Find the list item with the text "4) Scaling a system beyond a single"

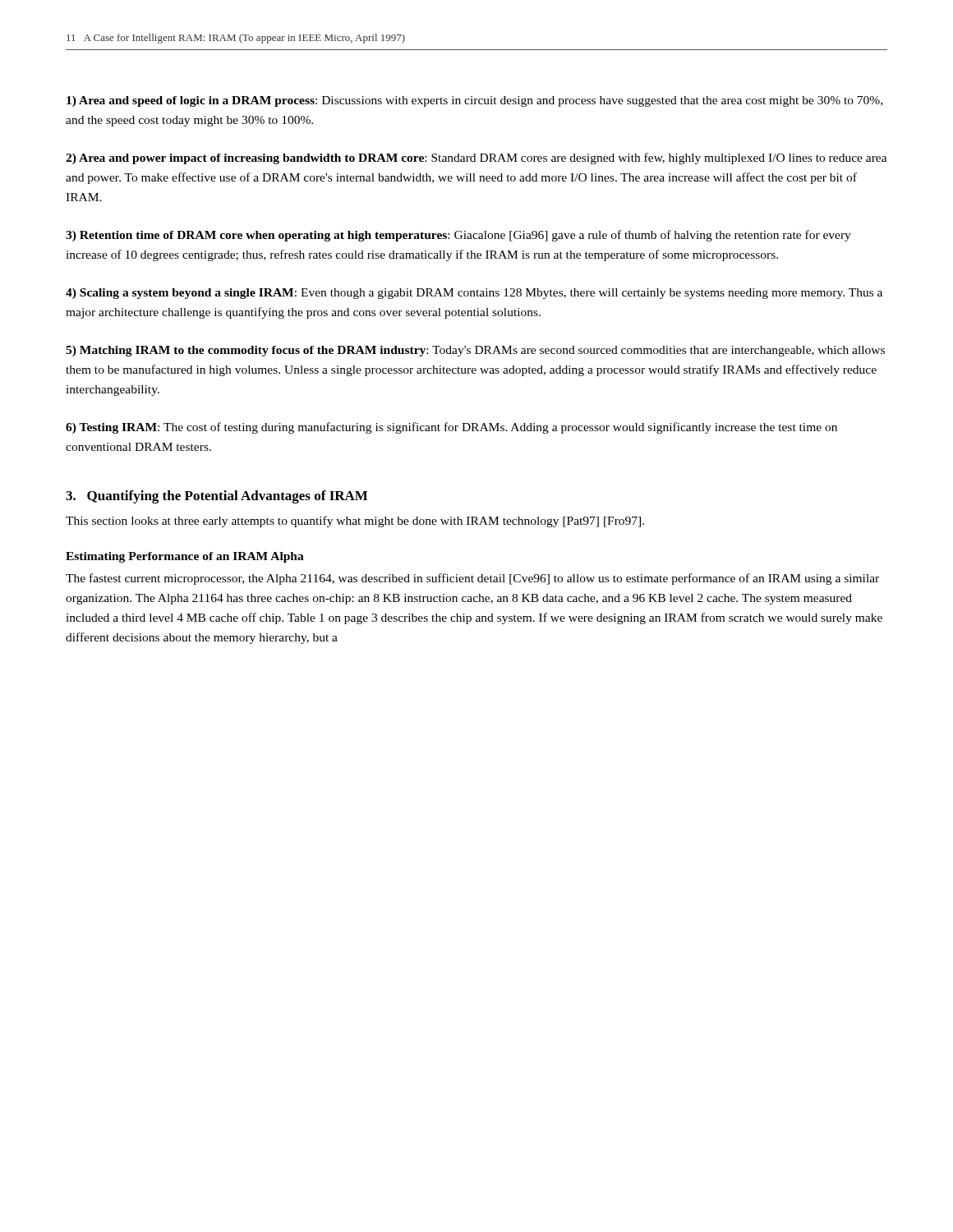click(x=476, y=302)
